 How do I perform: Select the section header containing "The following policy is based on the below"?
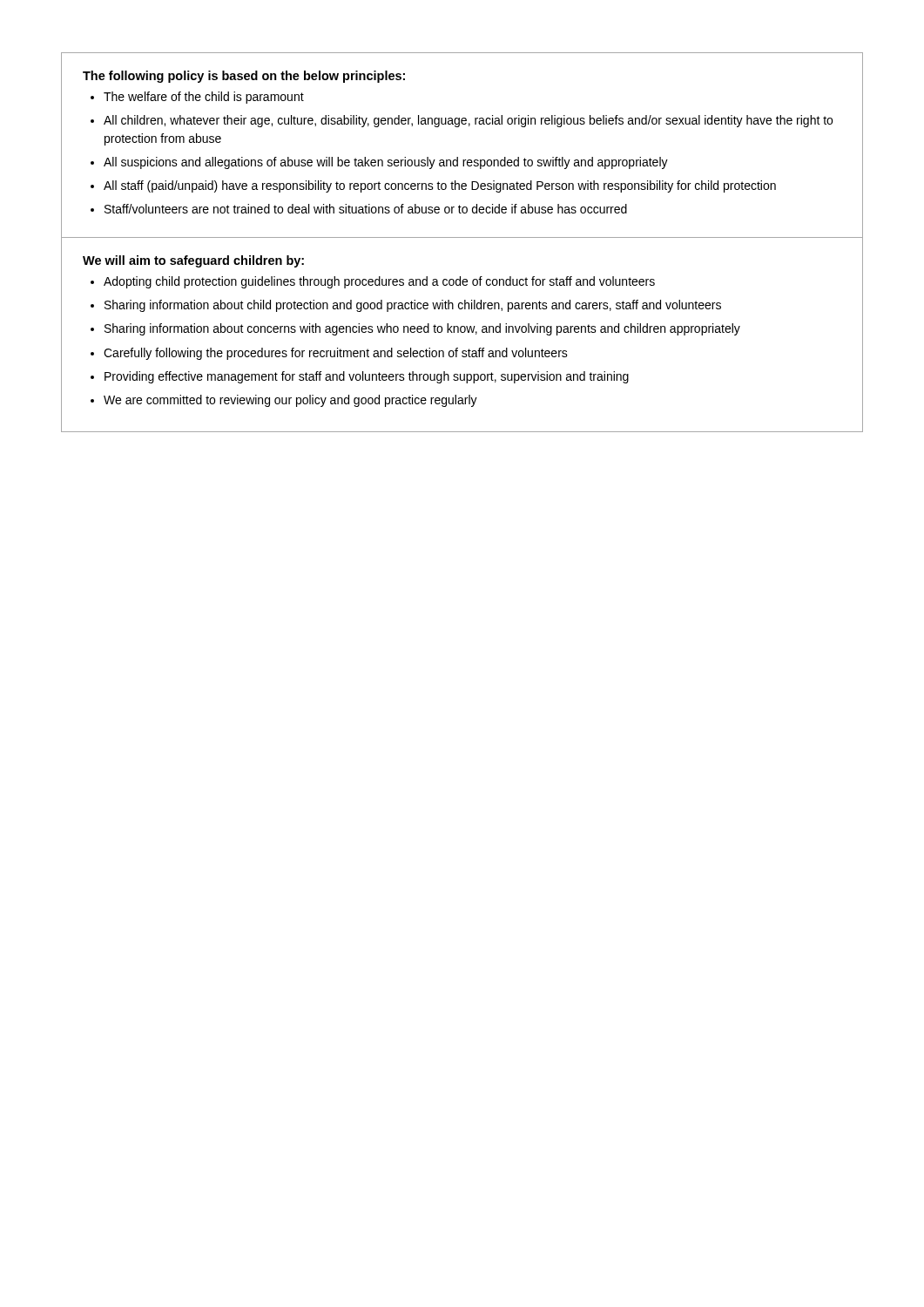(x=244, y=76)
